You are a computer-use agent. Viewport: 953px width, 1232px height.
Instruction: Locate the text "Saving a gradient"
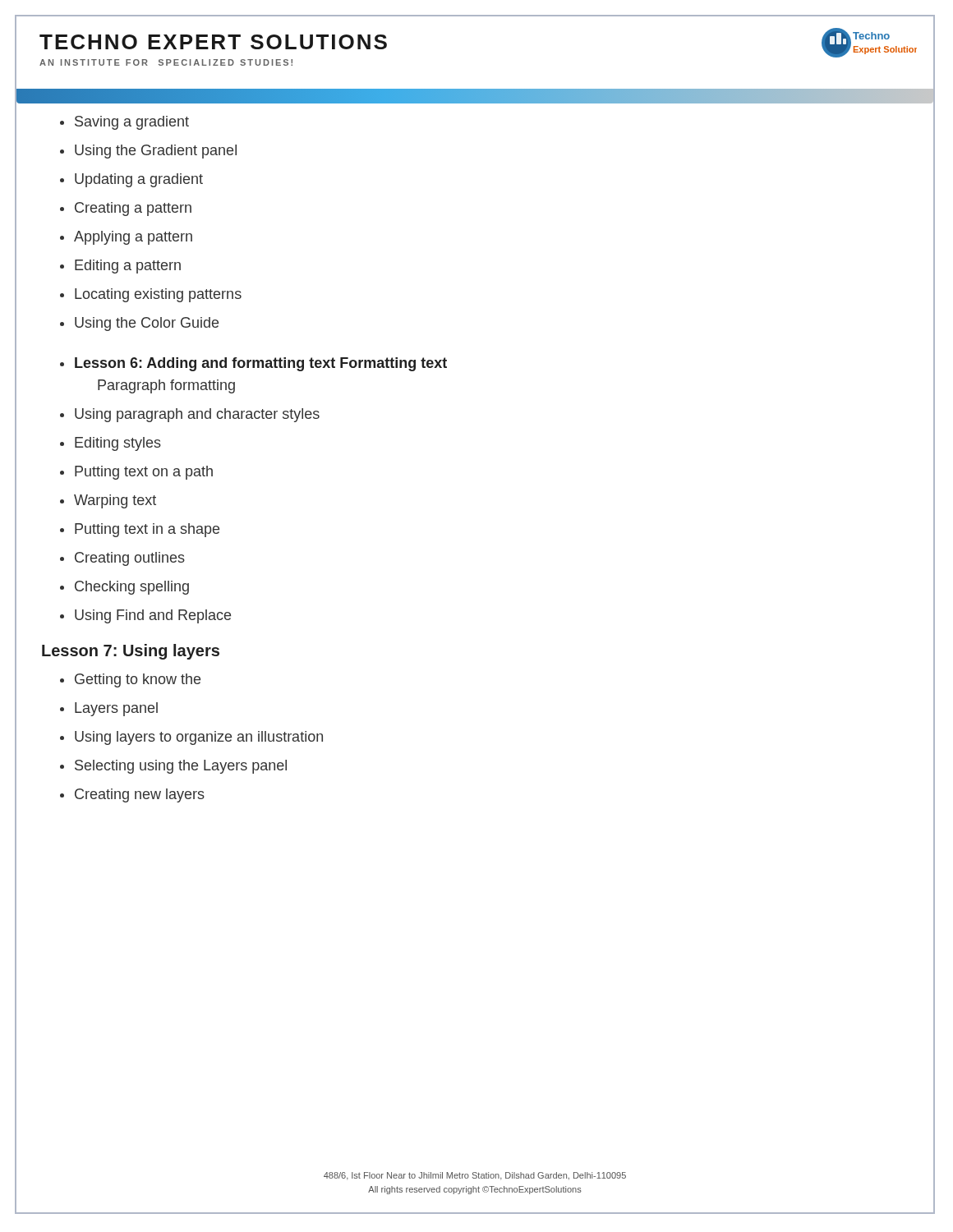132,122
